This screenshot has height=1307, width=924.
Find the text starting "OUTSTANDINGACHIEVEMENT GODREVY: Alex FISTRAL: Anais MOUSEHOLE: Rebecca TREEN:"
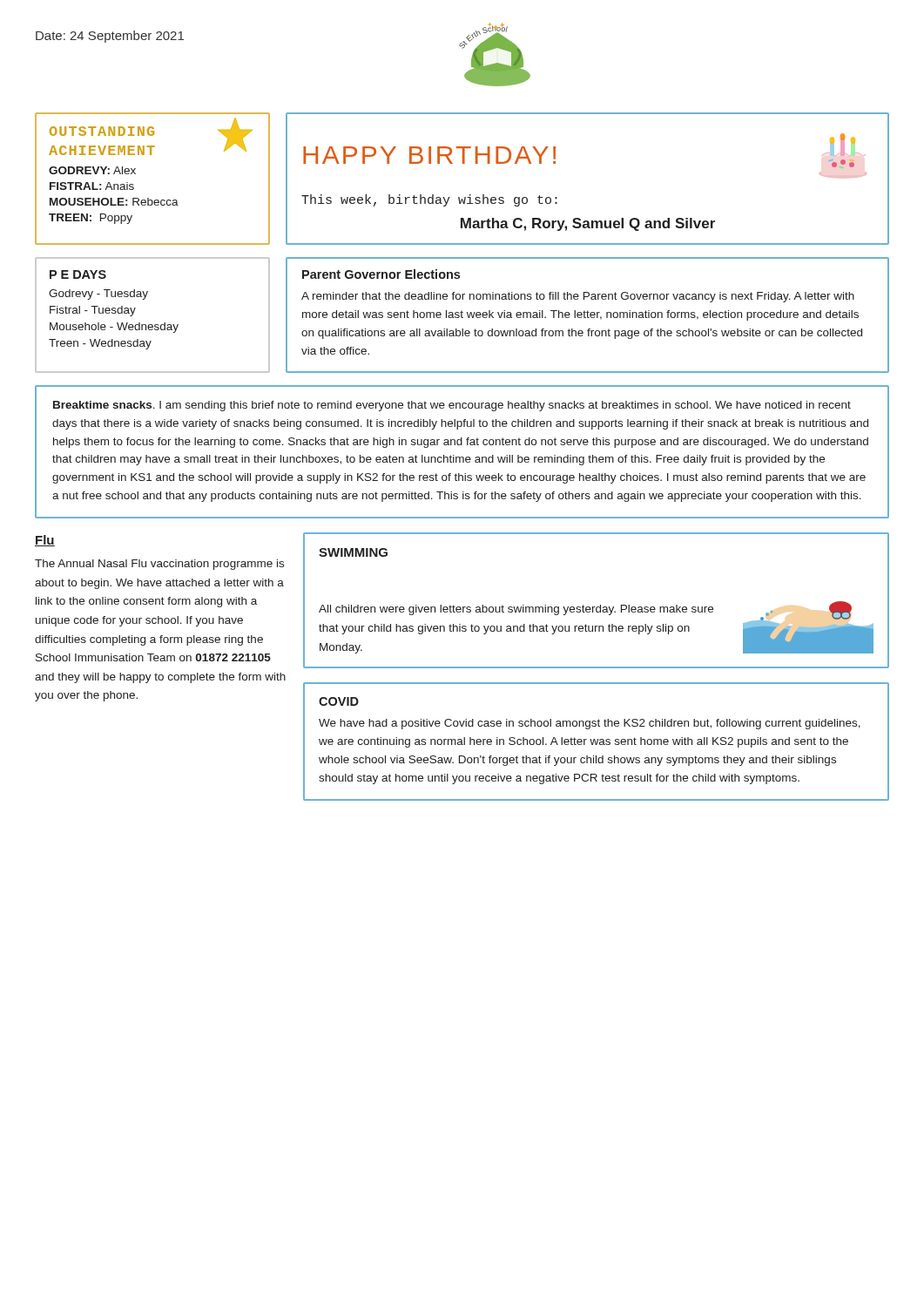tap(151, 139)
